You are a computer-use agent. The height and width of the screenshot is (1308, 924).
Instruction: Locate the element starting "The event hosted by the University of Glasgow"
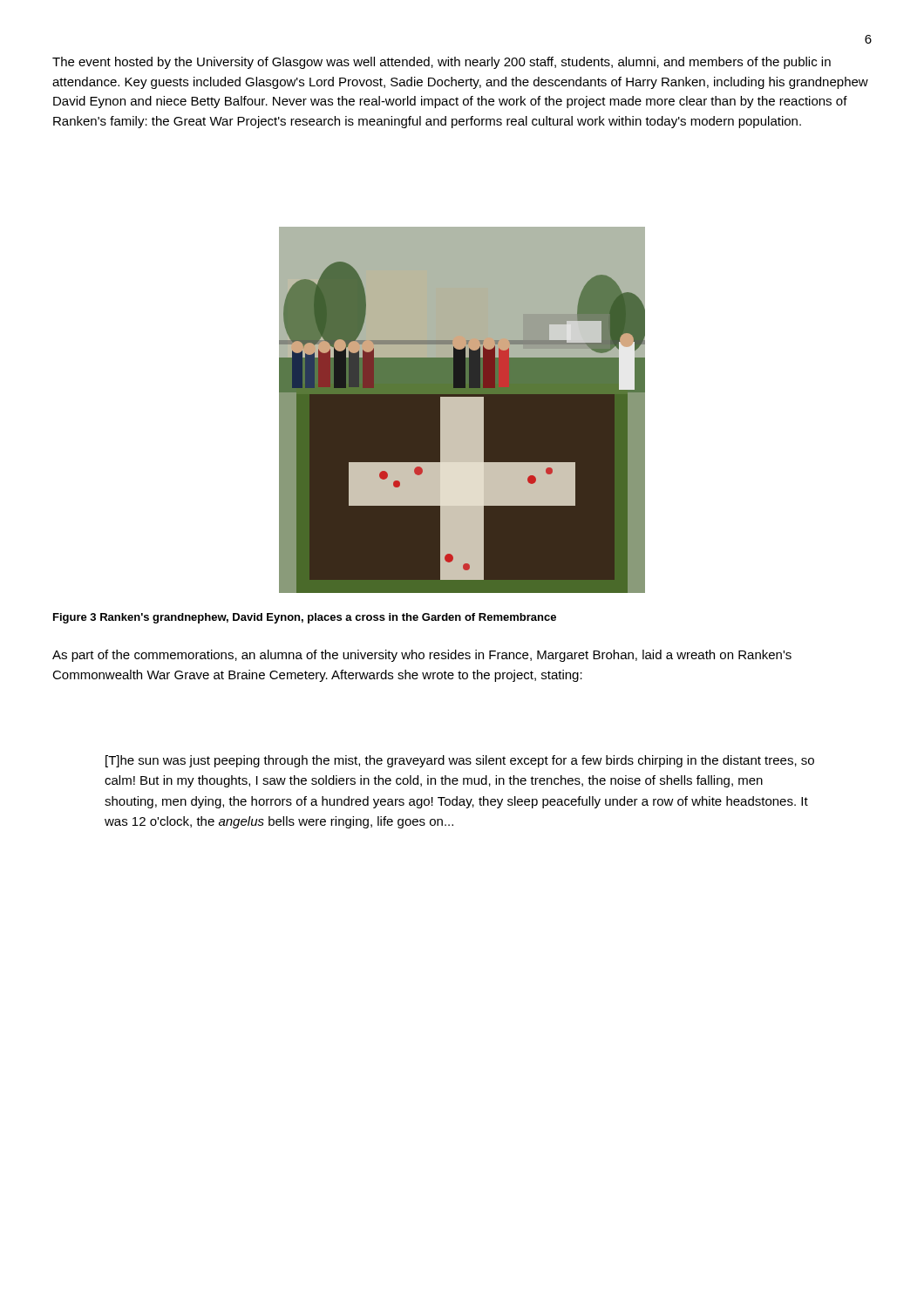pyautogui.click(x=460, y=91)
